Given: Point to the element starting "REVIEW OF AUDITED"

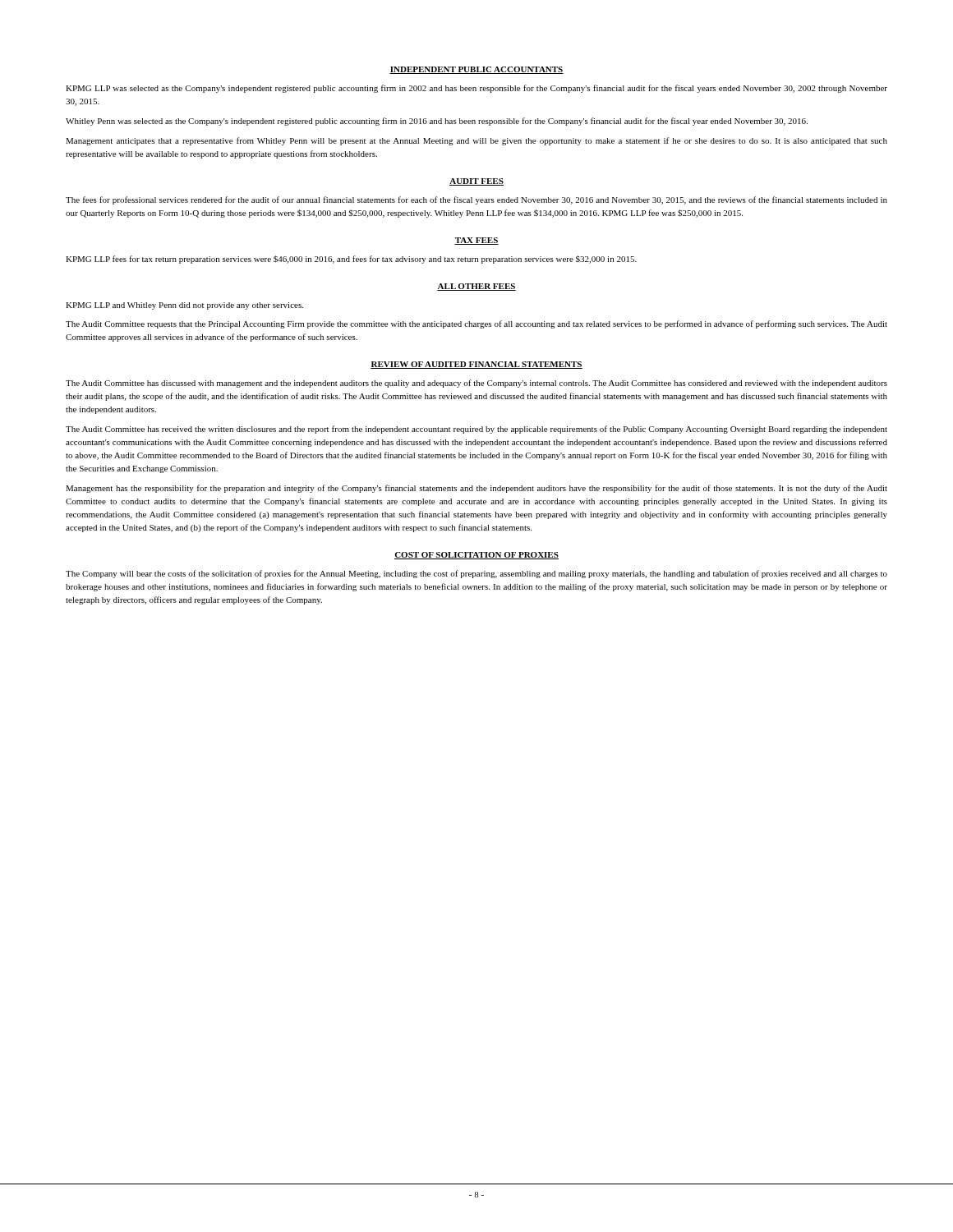Looking at the screenshot, I should (476, 364).
